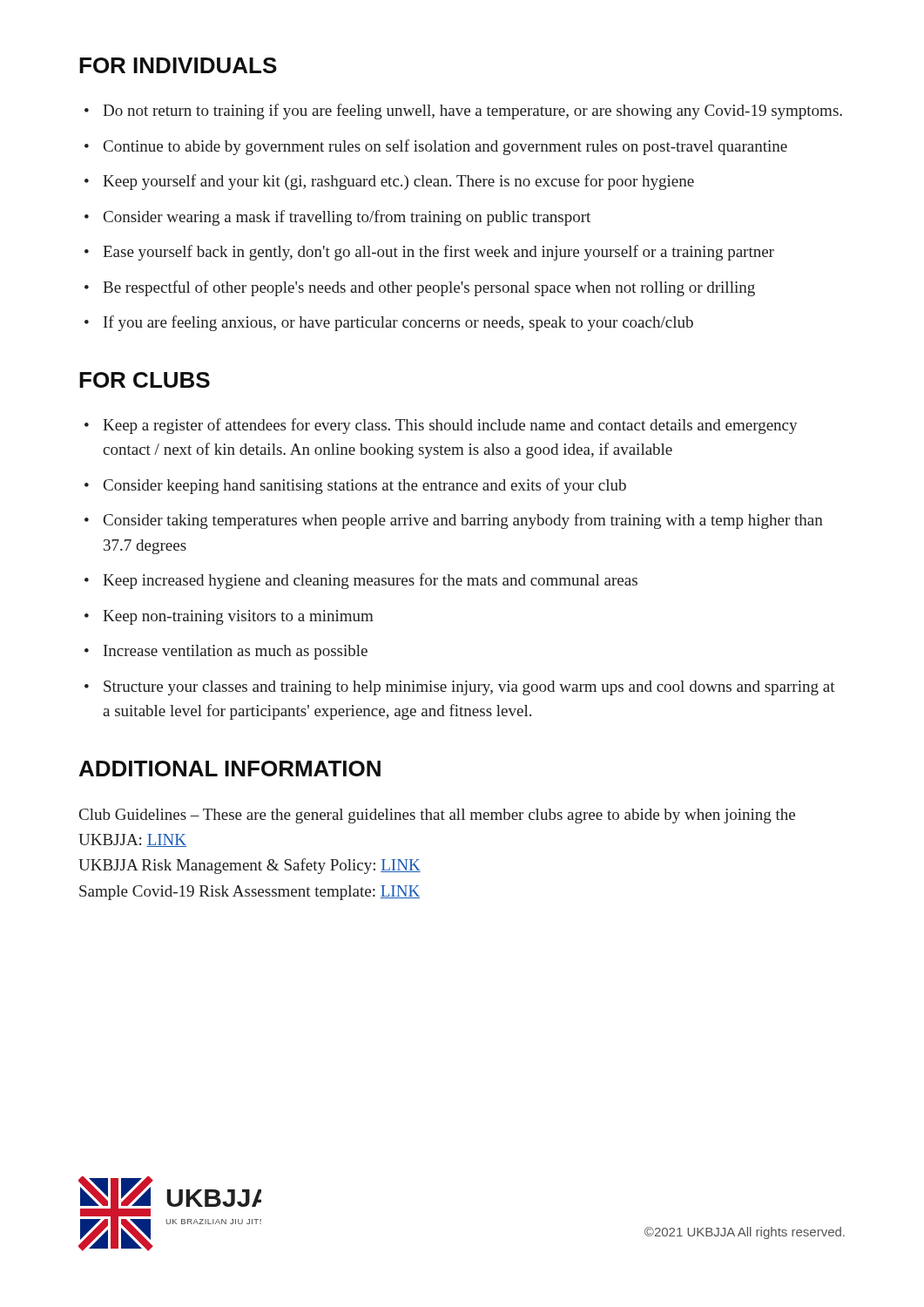This screenshot has width=924, height=1307.
Task: Find the text starting "Keep yourself and your kit (gi, rashguard"
Action: (x=399, y=181)
